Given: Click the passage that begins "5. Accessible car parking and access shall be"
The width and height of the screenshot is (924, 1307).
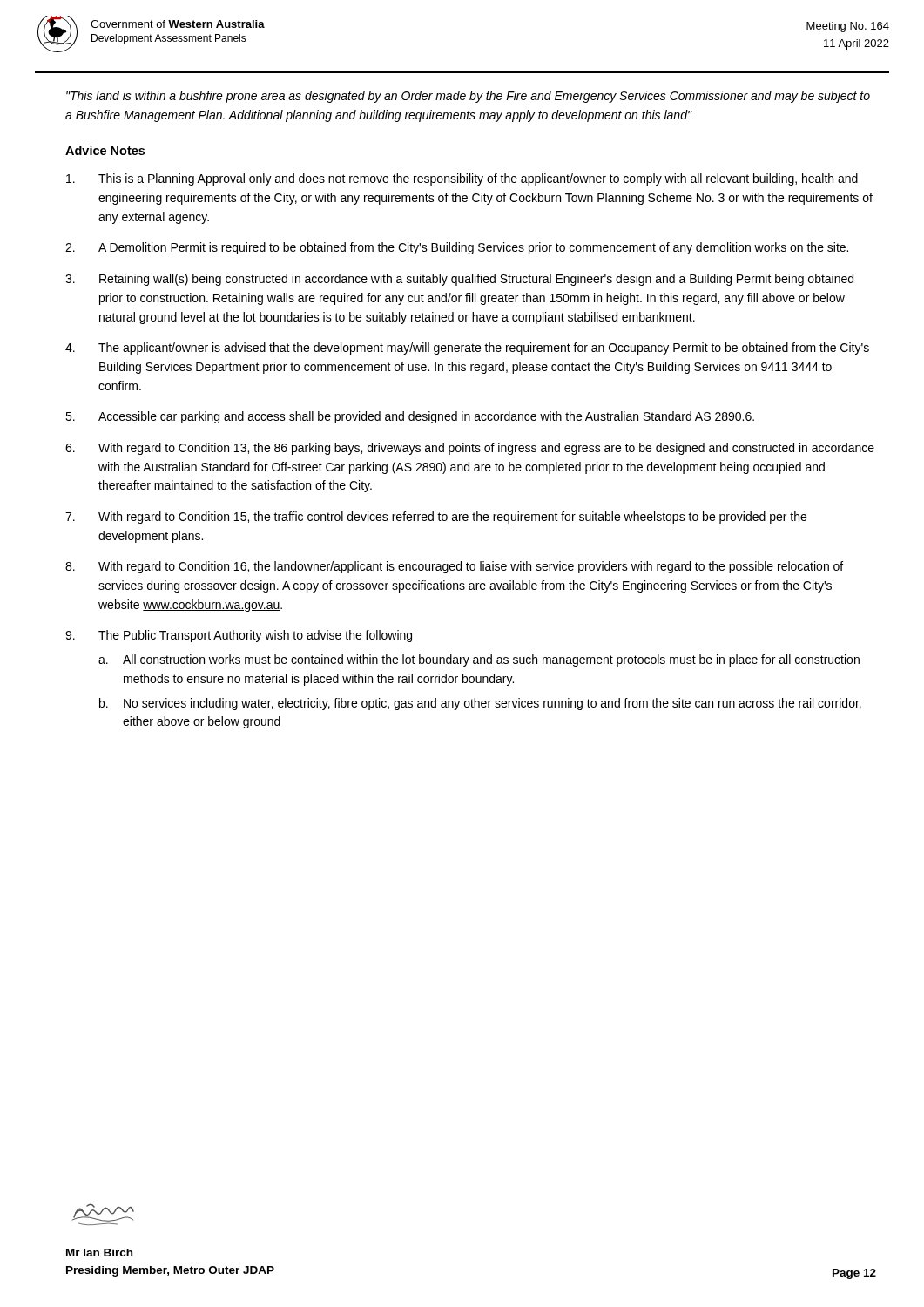Looking at the screenshot, I should point(471,417).
